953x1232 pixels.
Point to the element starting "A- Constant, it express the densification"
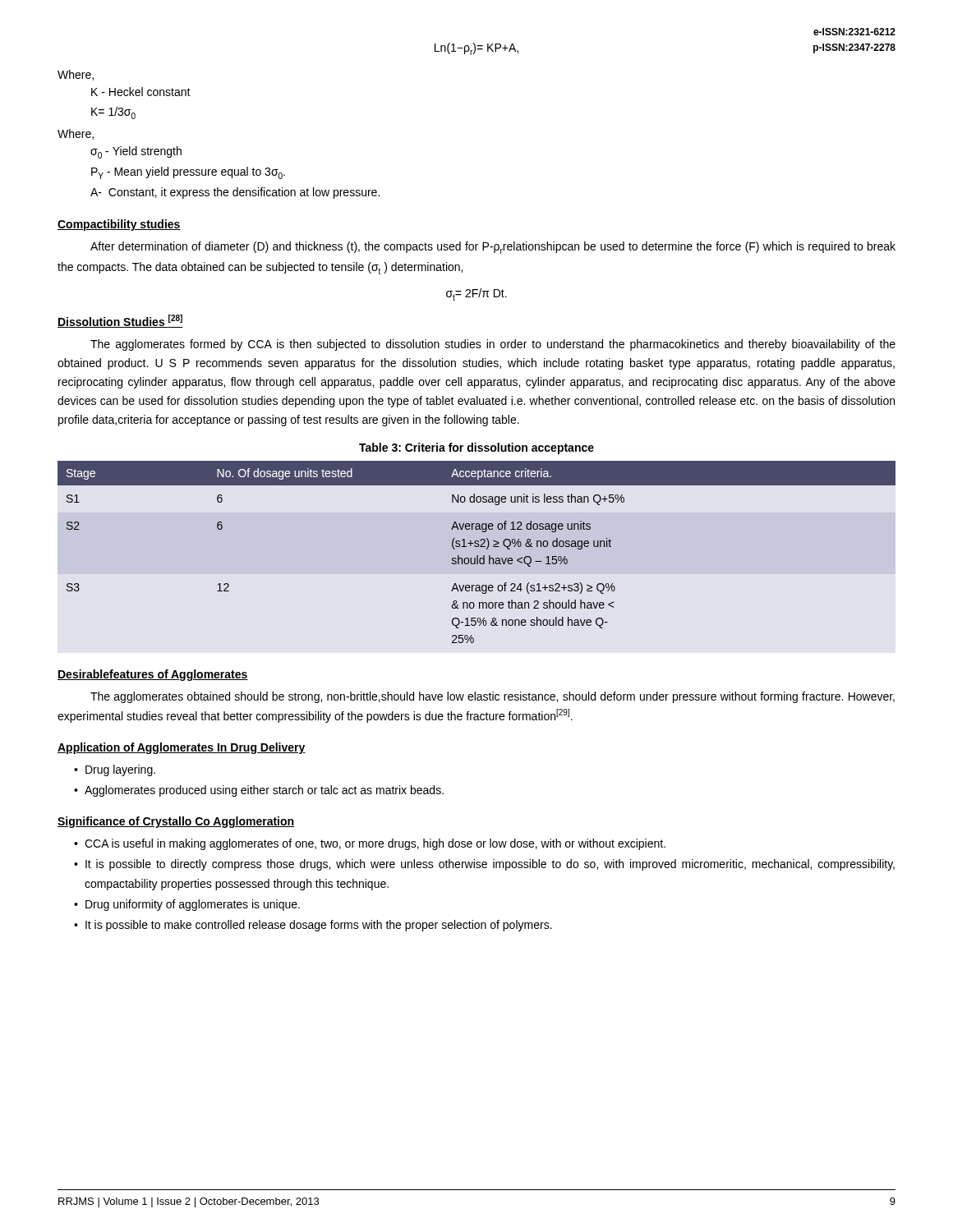235,192
